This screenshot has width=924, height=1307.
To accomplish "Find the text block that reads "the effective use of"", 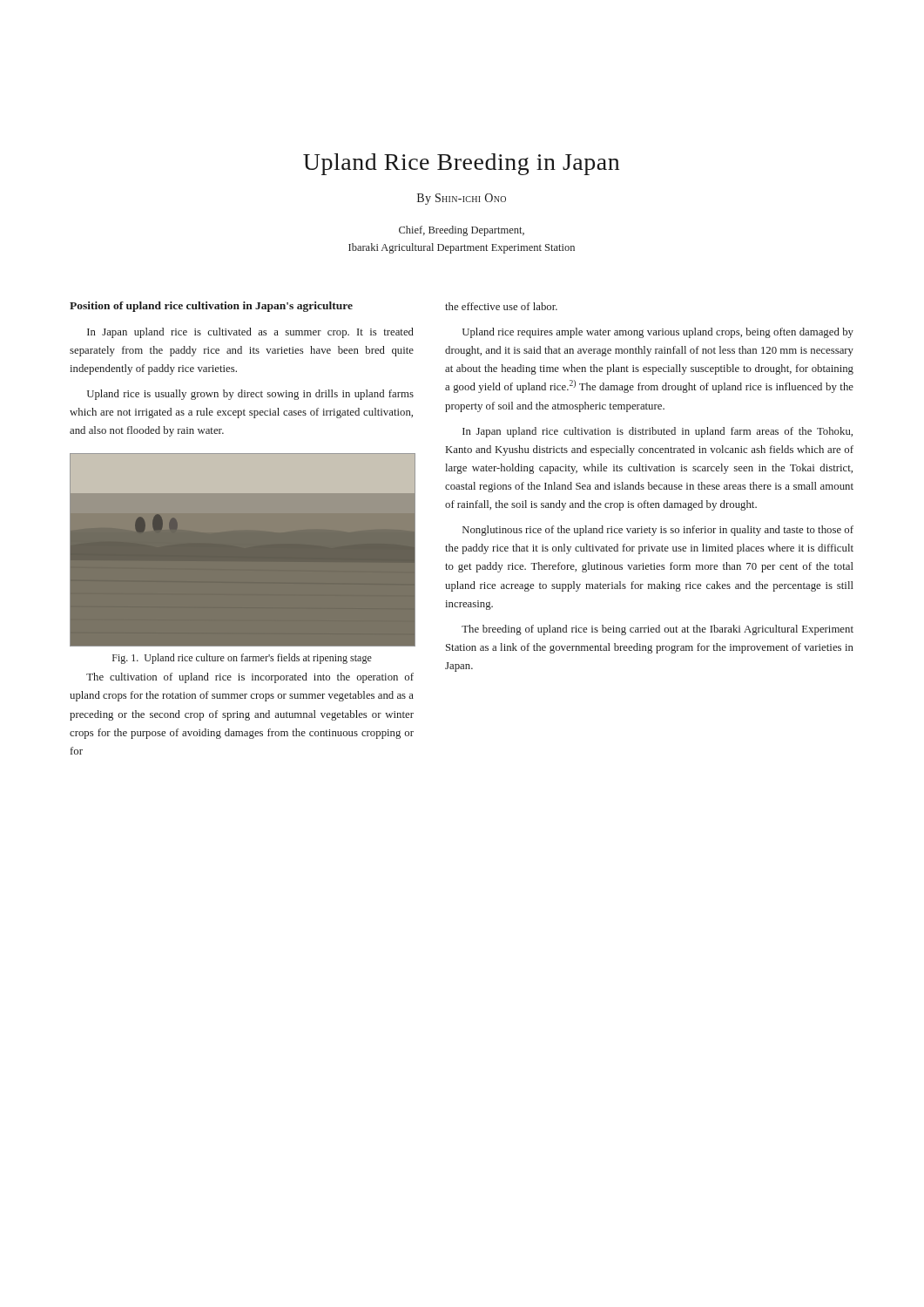I will click(649, 487).
